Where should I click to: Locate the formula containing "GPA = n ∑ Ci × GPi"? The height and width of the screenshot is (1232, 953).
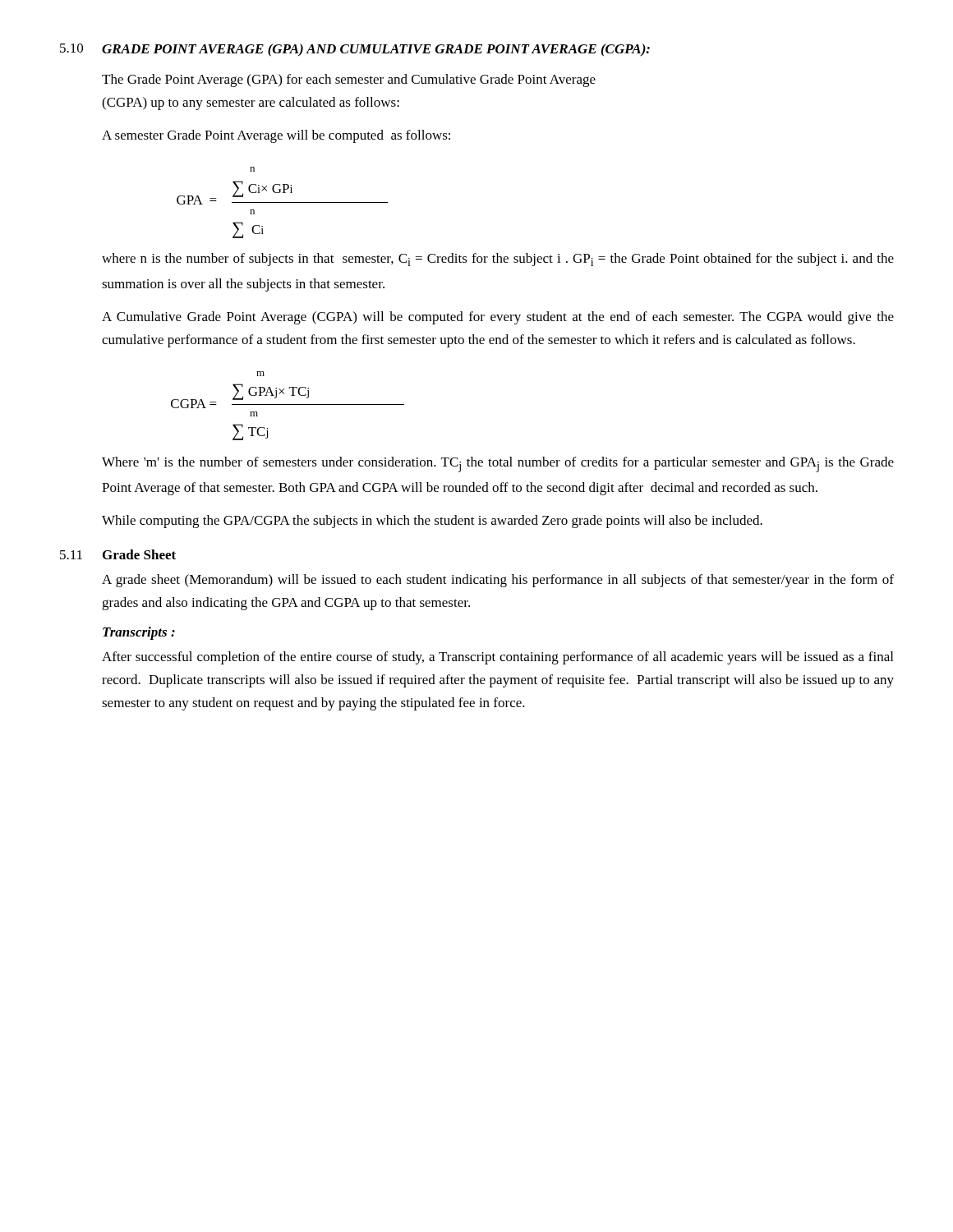(x=245, y=200)
